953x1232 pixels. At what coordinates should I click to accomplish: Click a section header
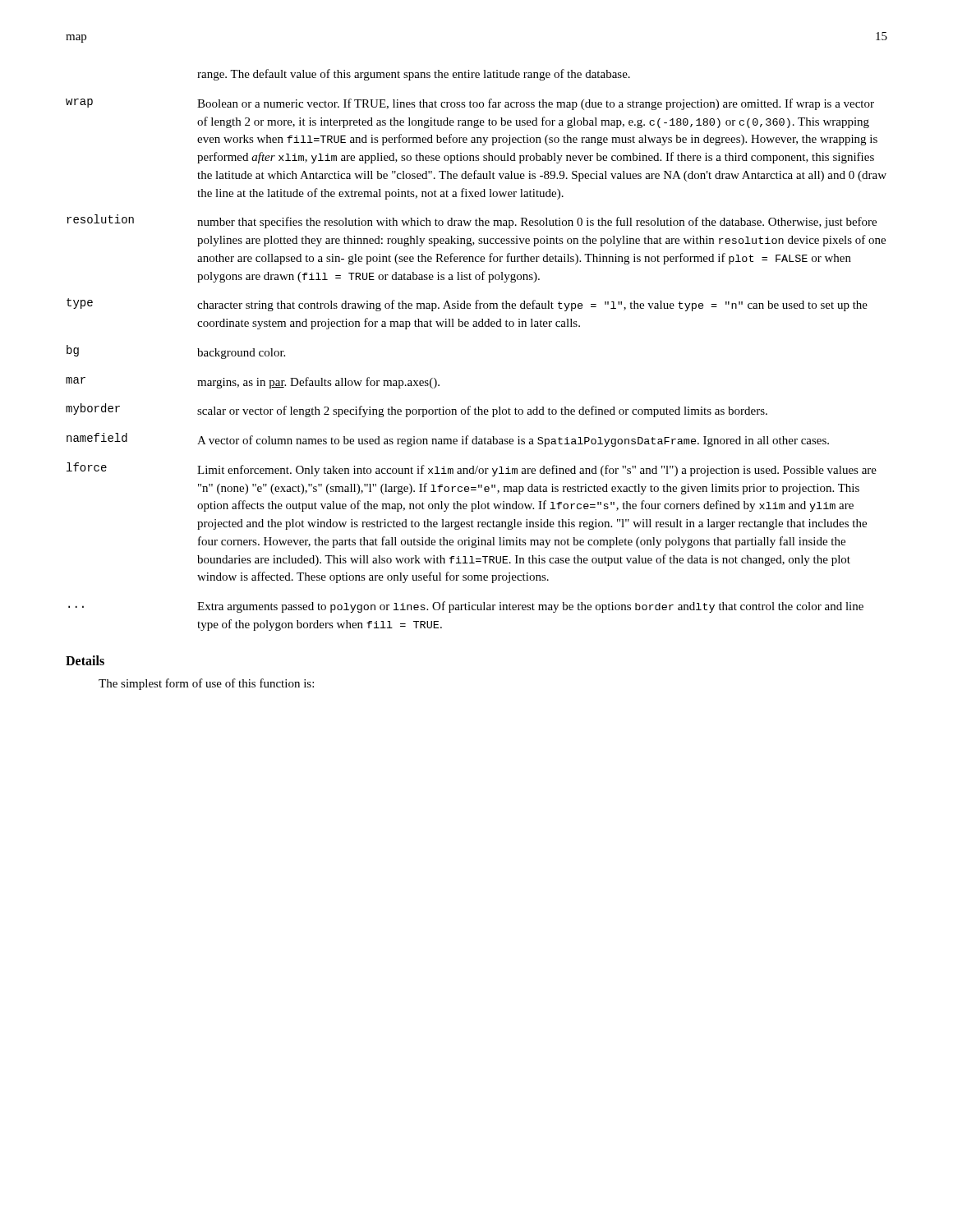pos(85,660)
